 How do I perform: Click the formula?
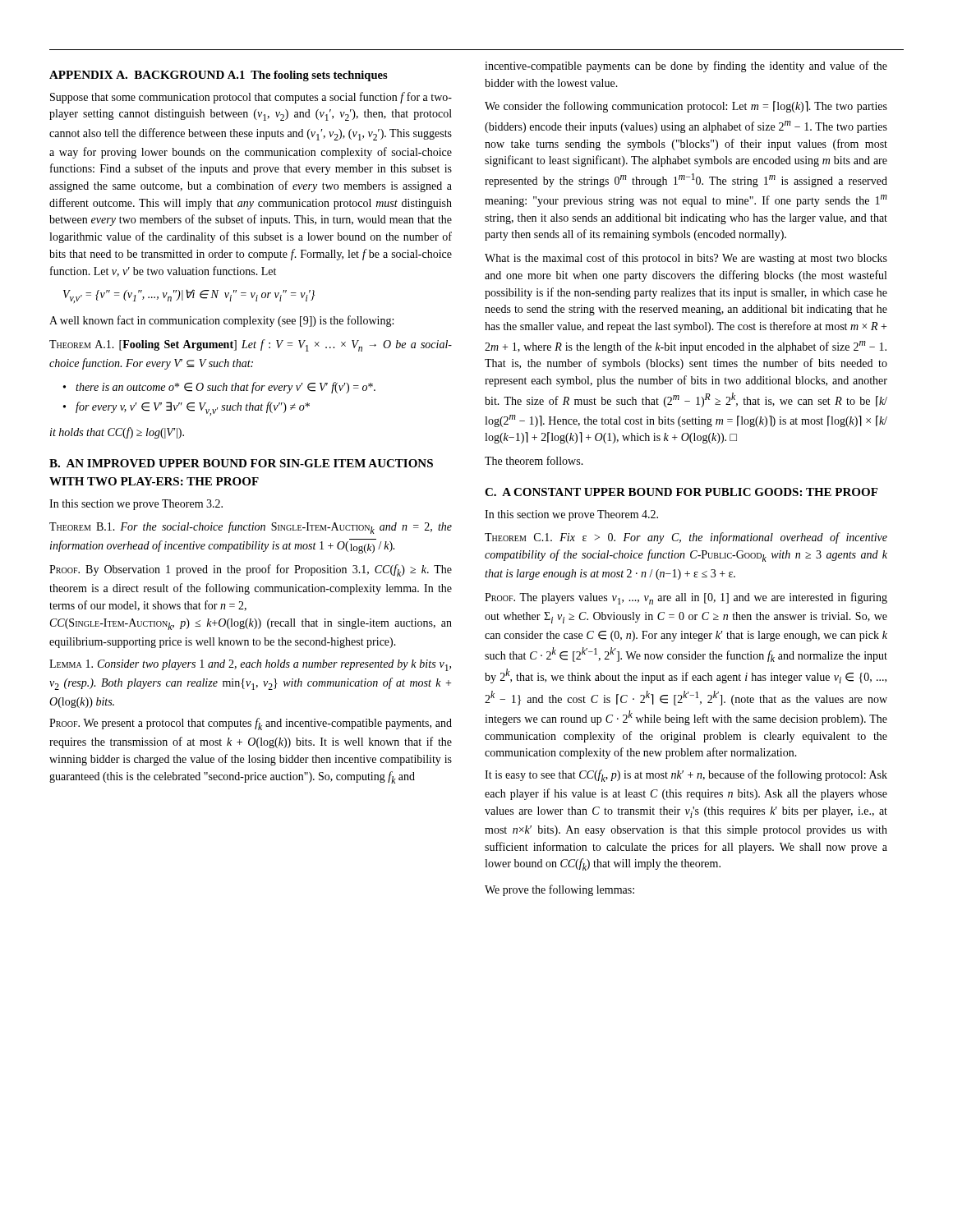(x=189, y=296)
